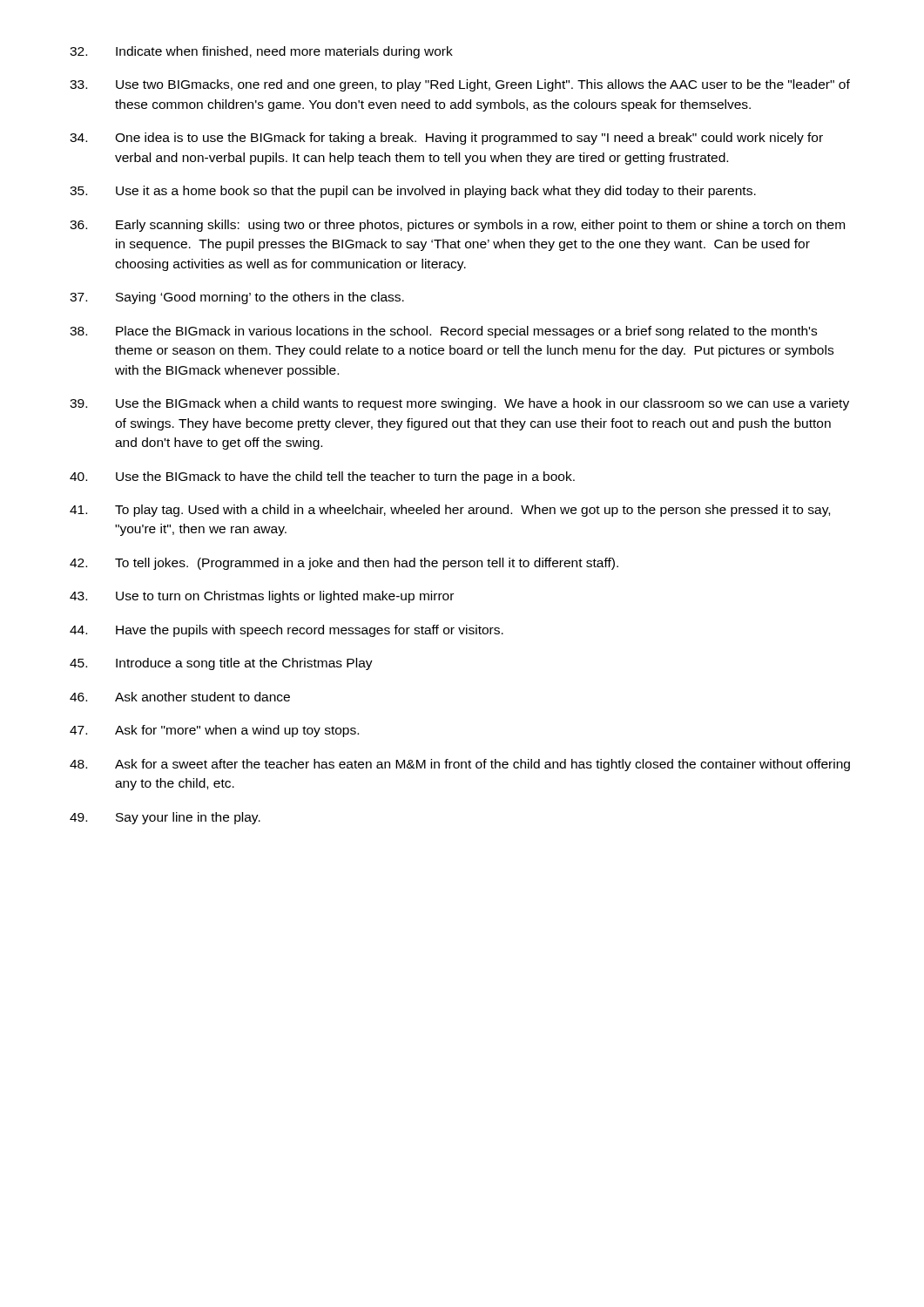Viewport: 924px width, 1307px height.
Task: Click on the text starting "46. Ask another student to dance"
Action: pyautogui.click(x=180, y=697)
